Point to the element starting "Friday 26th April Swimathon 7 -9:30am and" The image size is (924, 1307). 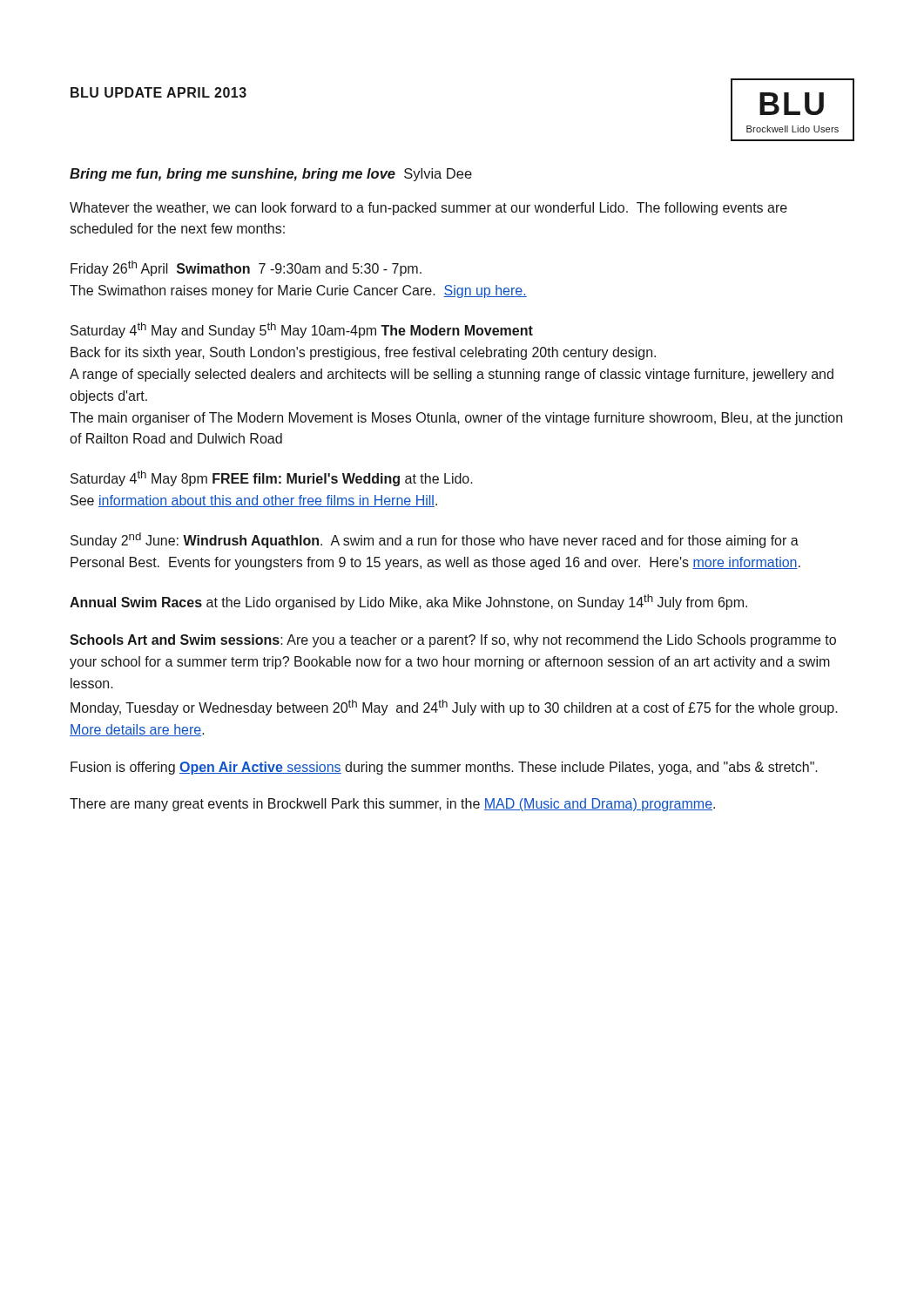[x=298, y=278]
